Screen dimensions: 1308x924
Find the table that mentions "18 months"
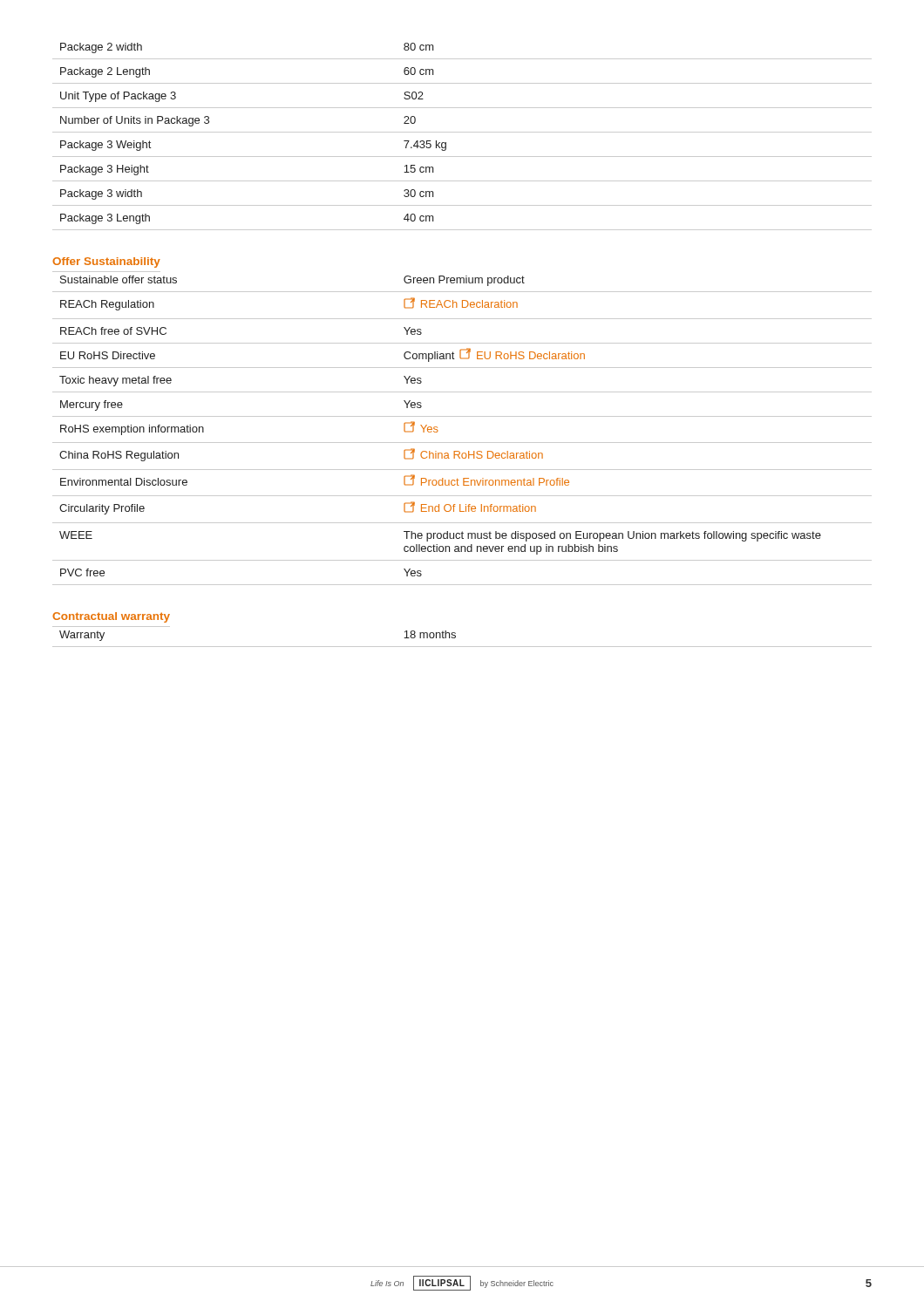(x=462, y=634)
